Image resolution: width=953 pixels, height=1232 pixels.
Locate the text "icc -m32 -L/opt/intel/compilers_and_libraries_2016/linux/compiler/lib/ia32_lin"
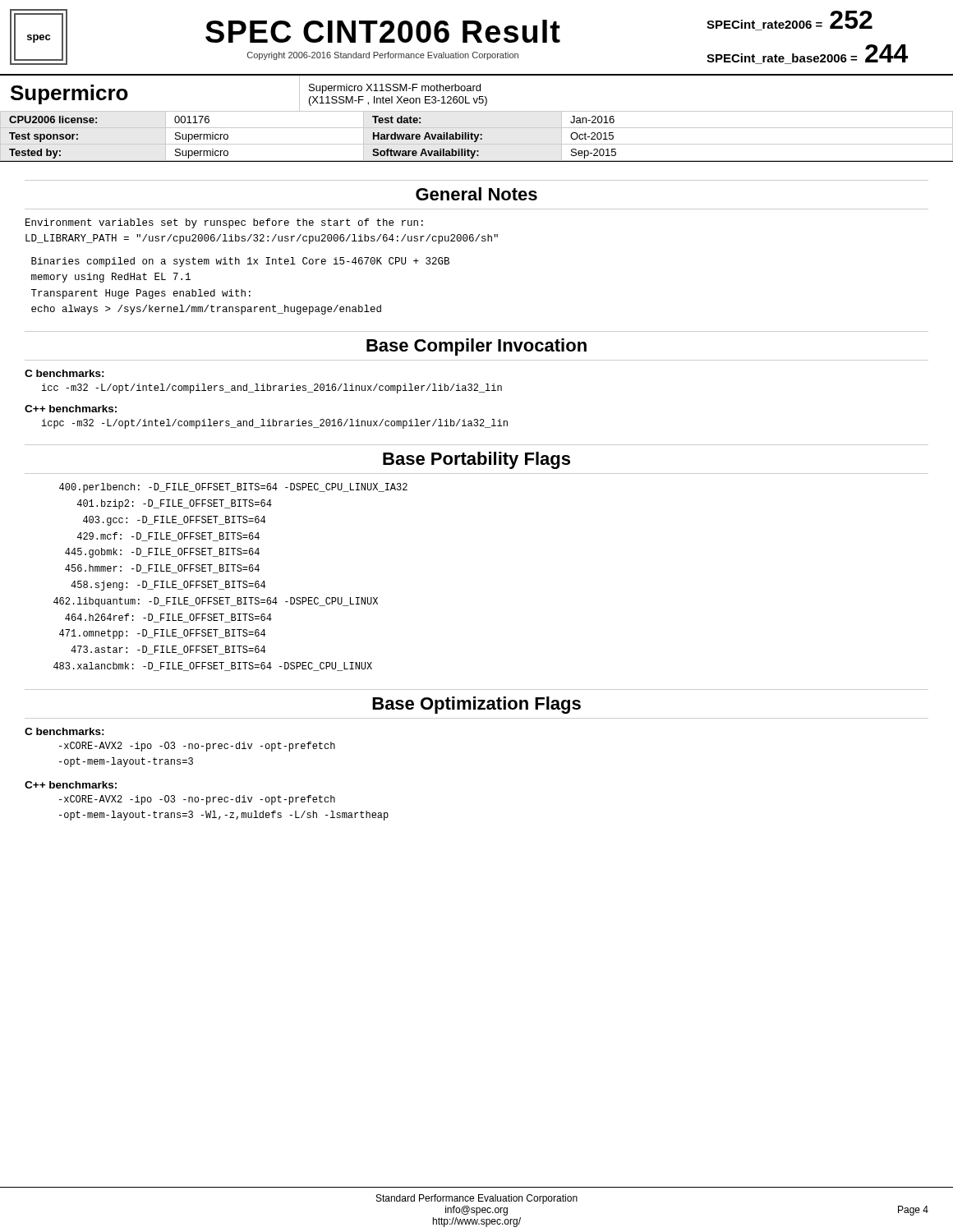coord(272,389)
